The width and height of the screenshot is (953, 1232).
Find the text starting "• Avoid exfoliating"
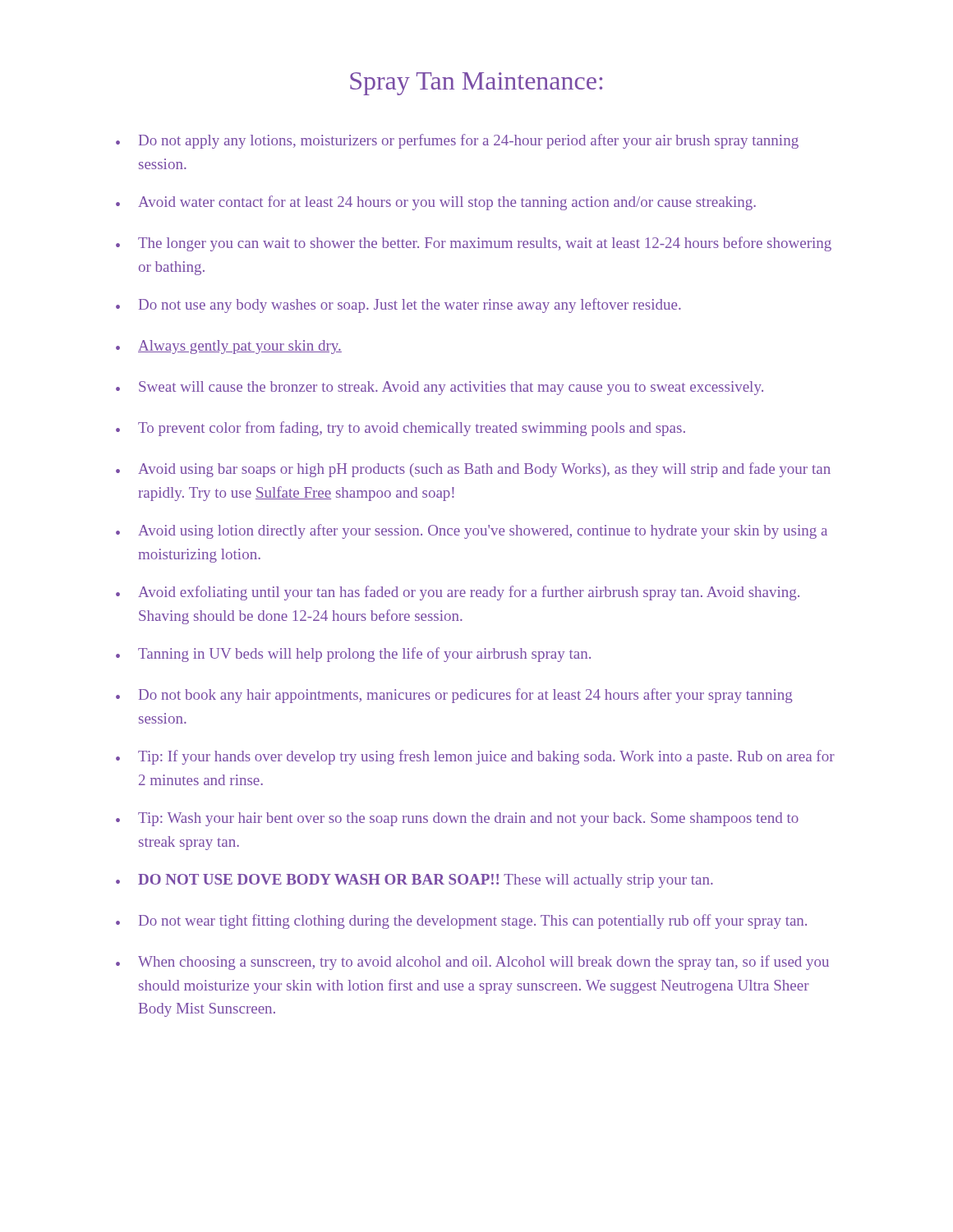[x=476, y=604]
